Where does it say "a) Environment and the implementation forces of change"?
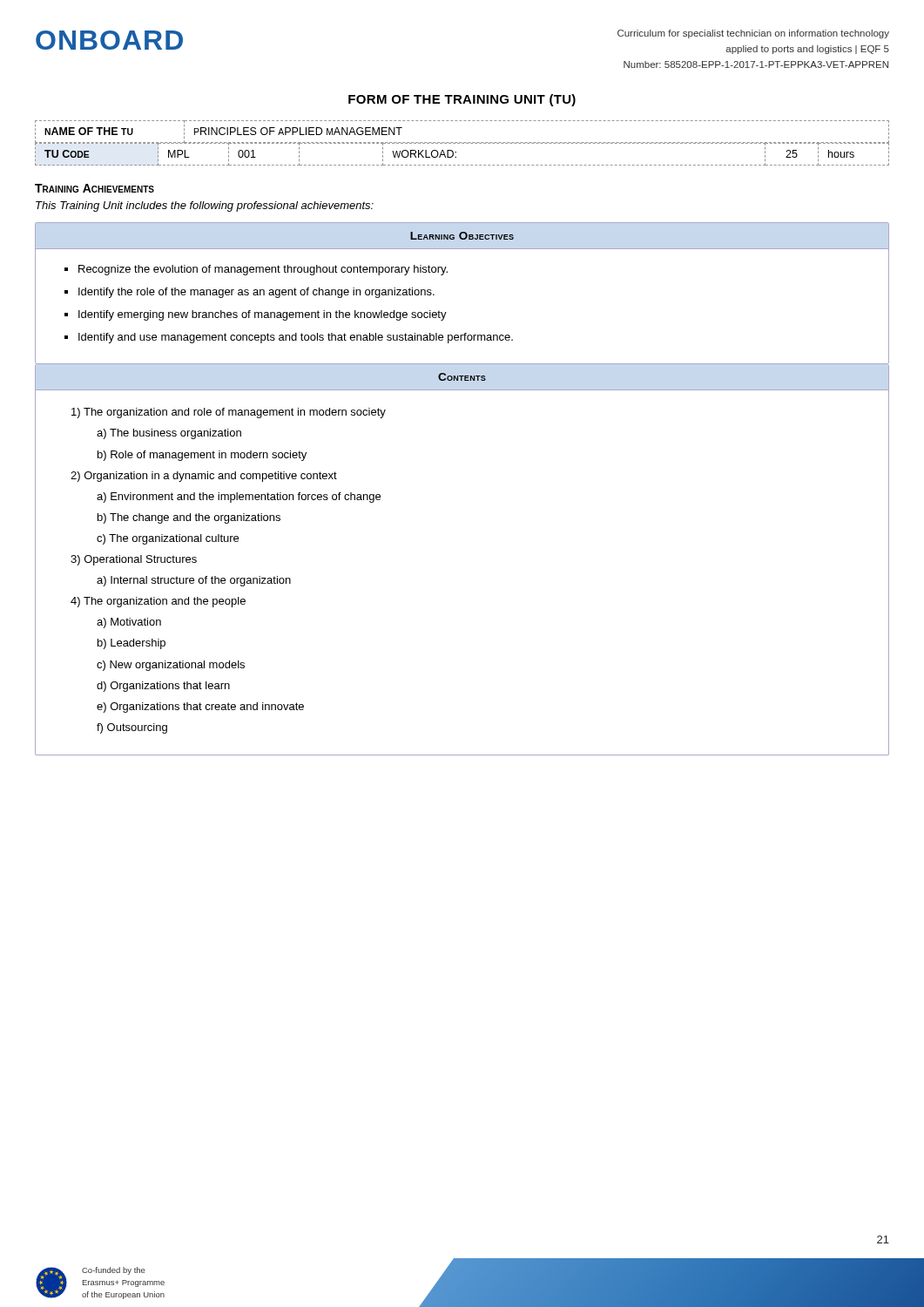This screenshot has width=924, height=1307. [239, 496]
